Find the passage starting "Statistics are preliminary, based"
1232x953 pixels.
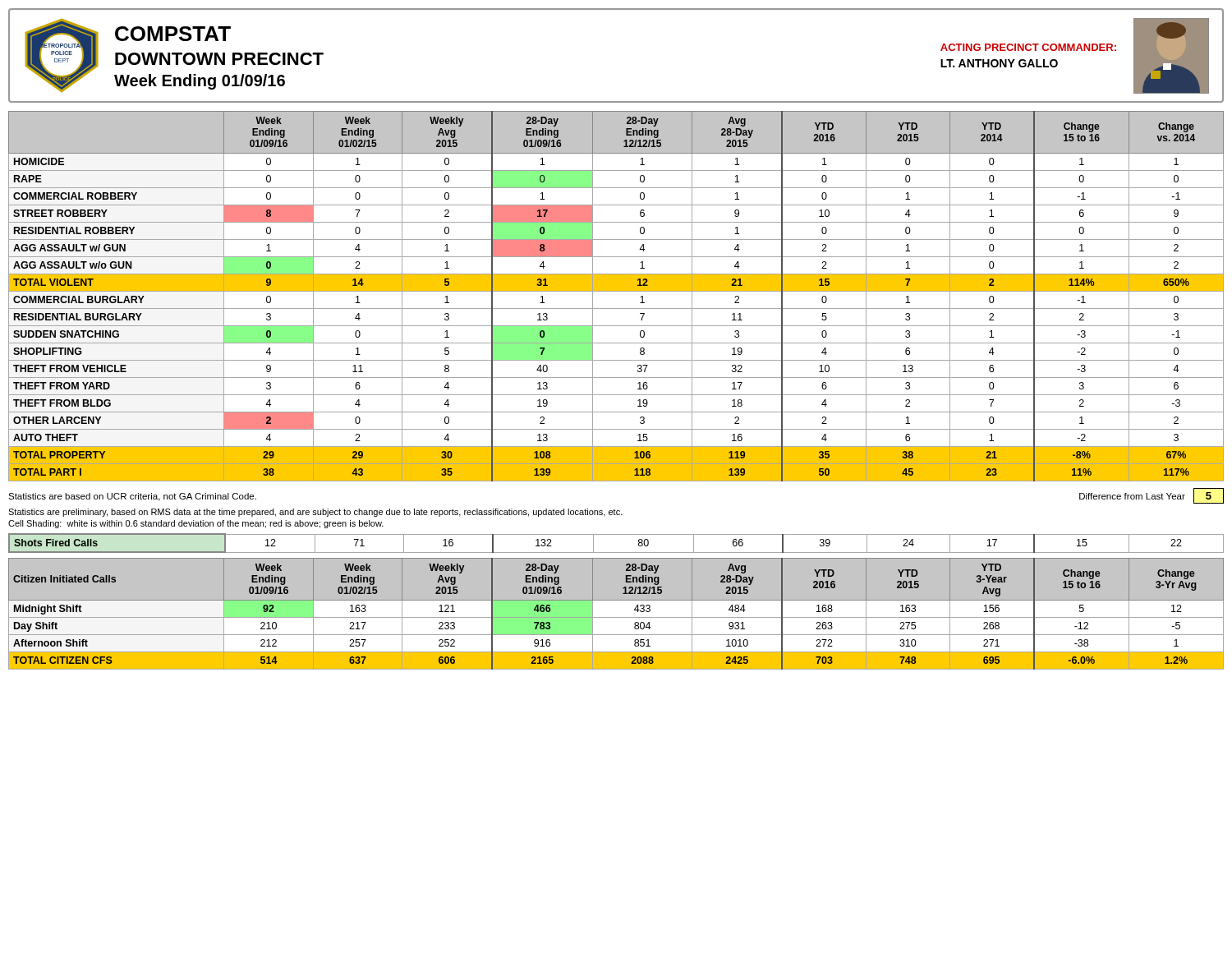click(316, 512)
